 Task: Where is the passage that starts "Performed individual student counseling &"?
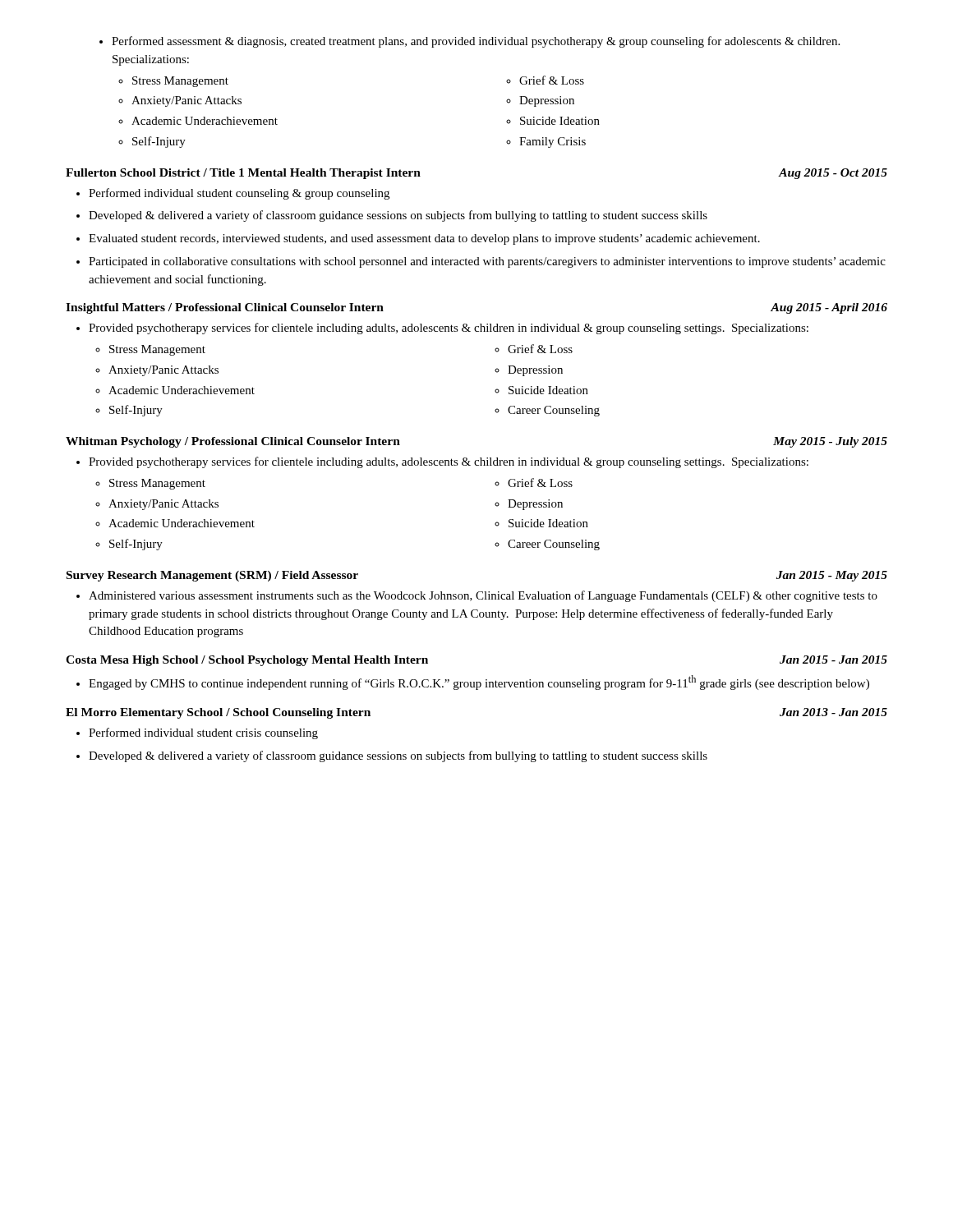233,194
